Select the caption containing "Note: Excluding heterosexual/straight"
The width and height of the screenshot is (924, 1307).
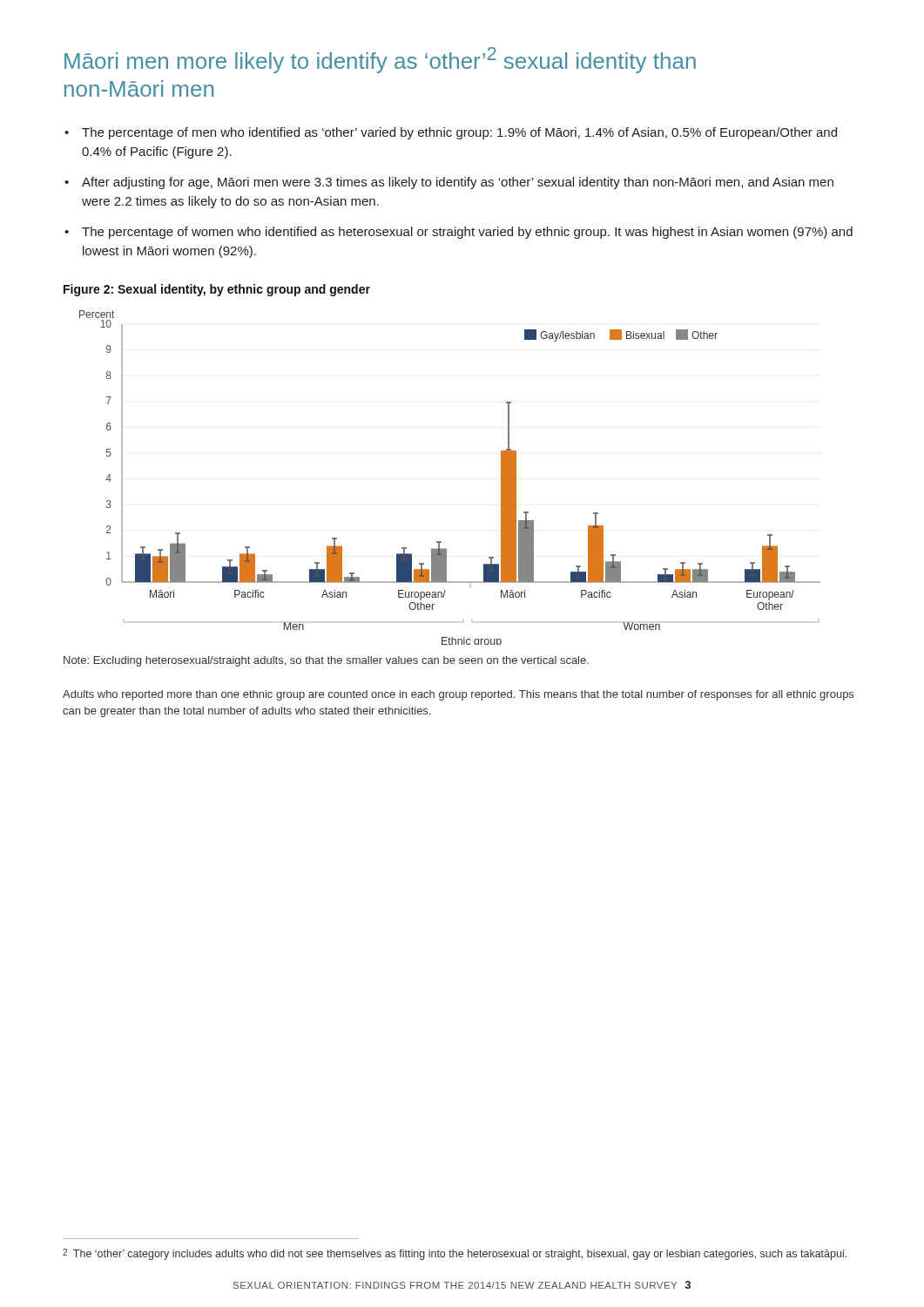[x=458, y=685]
